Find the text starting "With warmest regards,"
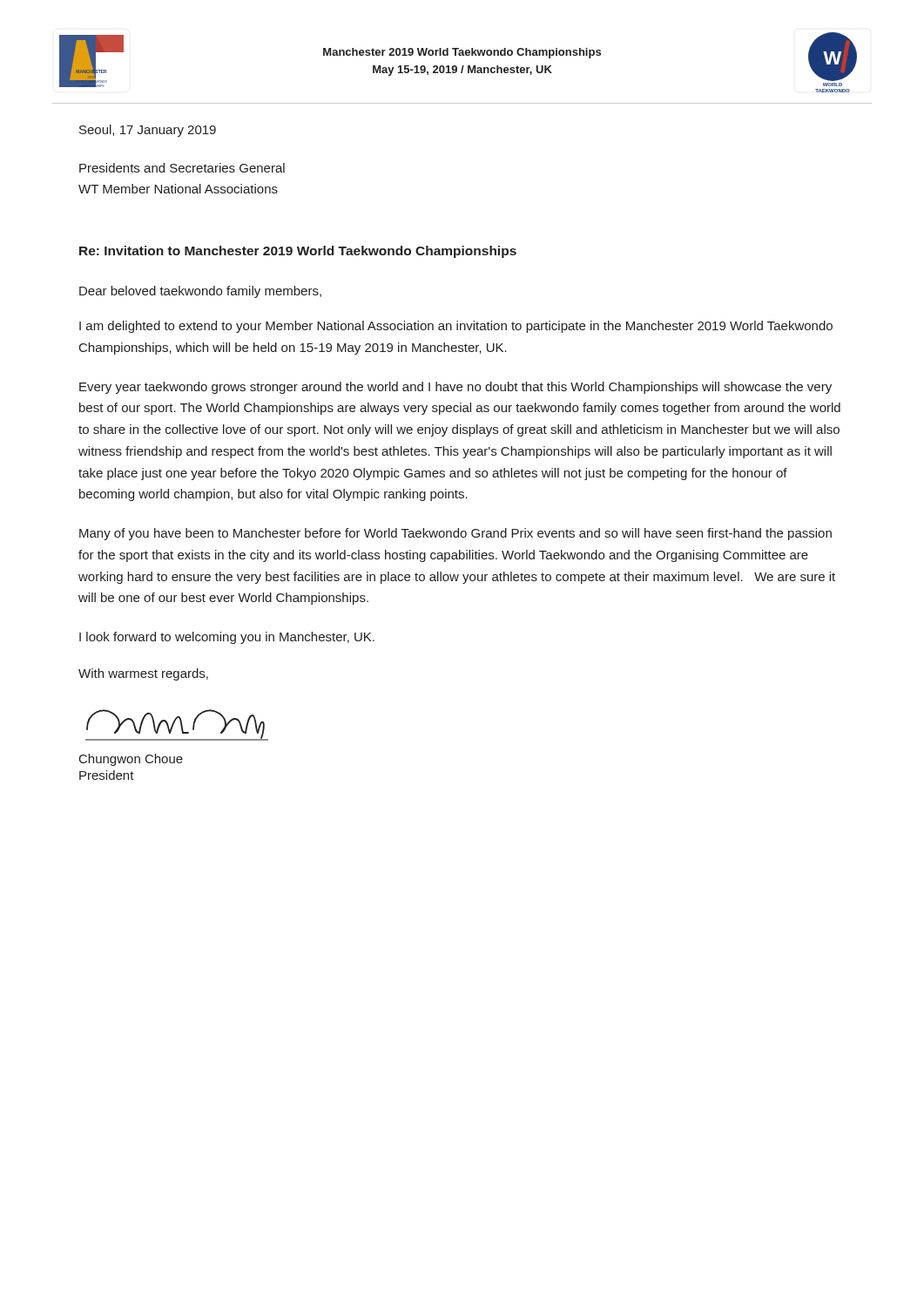 [x=144, y=673]
